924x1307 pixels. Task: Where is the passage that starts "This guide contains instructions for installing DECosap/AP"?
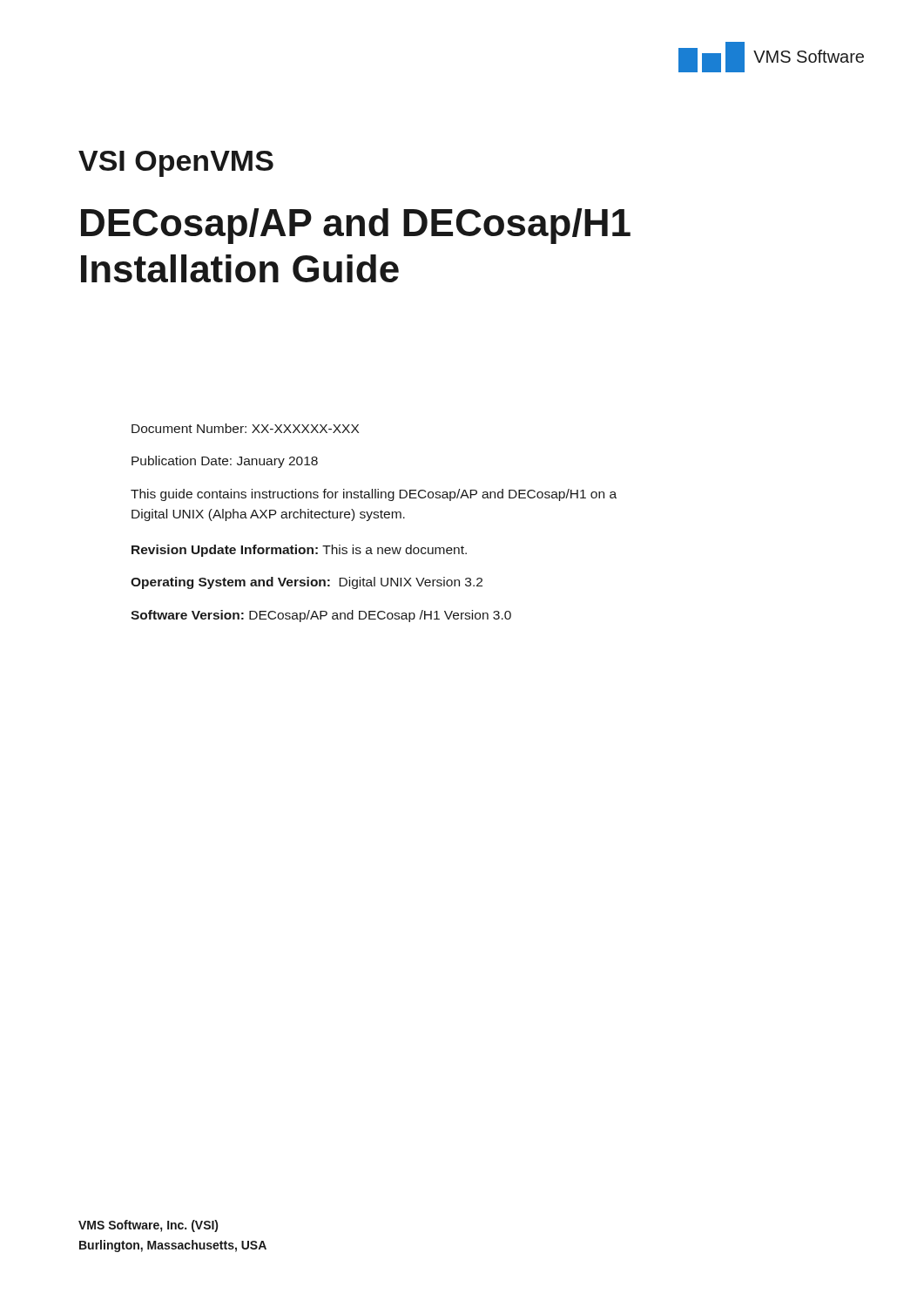pyautogui.click(x=374, y=503)
